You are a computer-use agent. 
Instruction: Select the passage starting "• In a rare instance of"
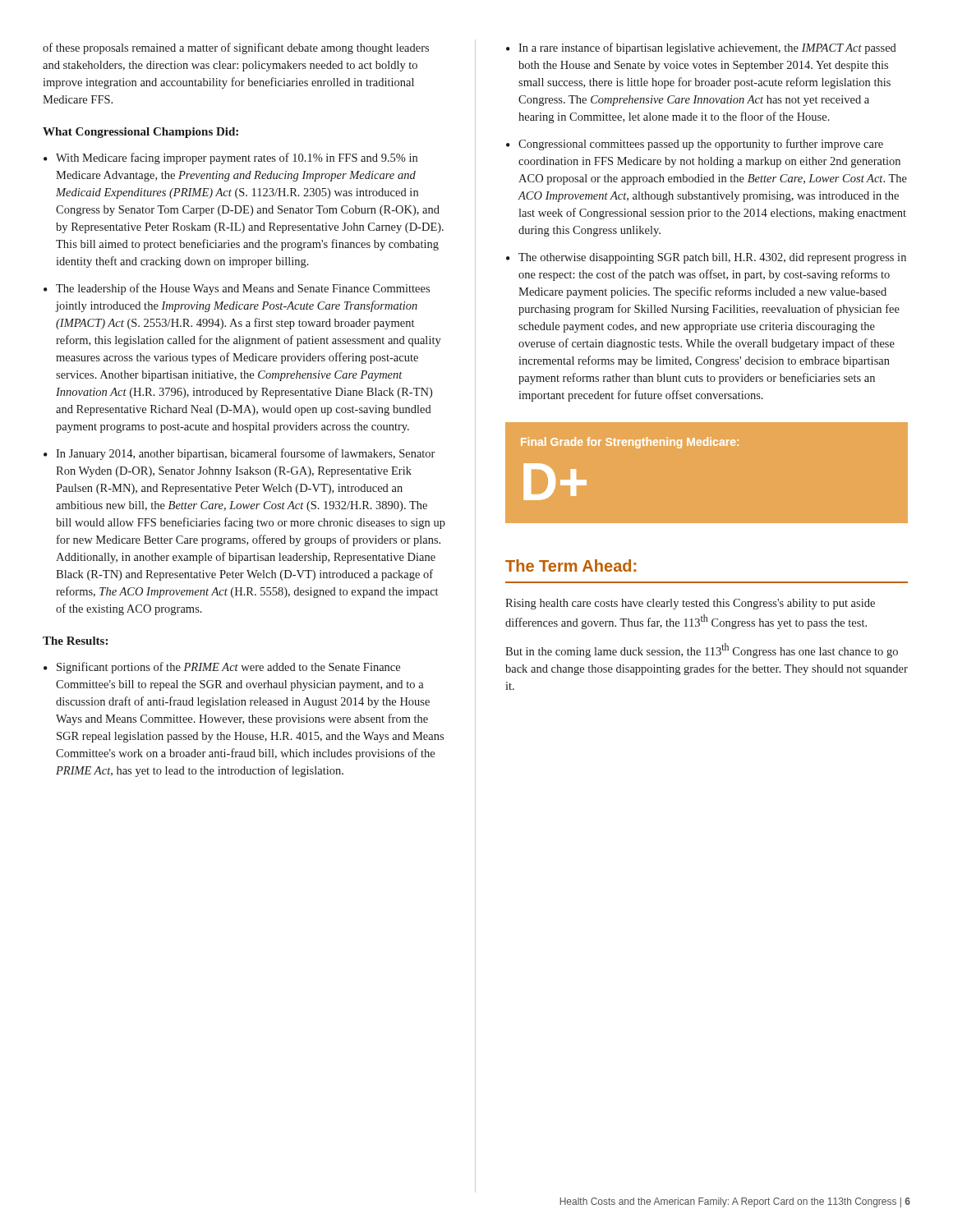tap(707, 83)
